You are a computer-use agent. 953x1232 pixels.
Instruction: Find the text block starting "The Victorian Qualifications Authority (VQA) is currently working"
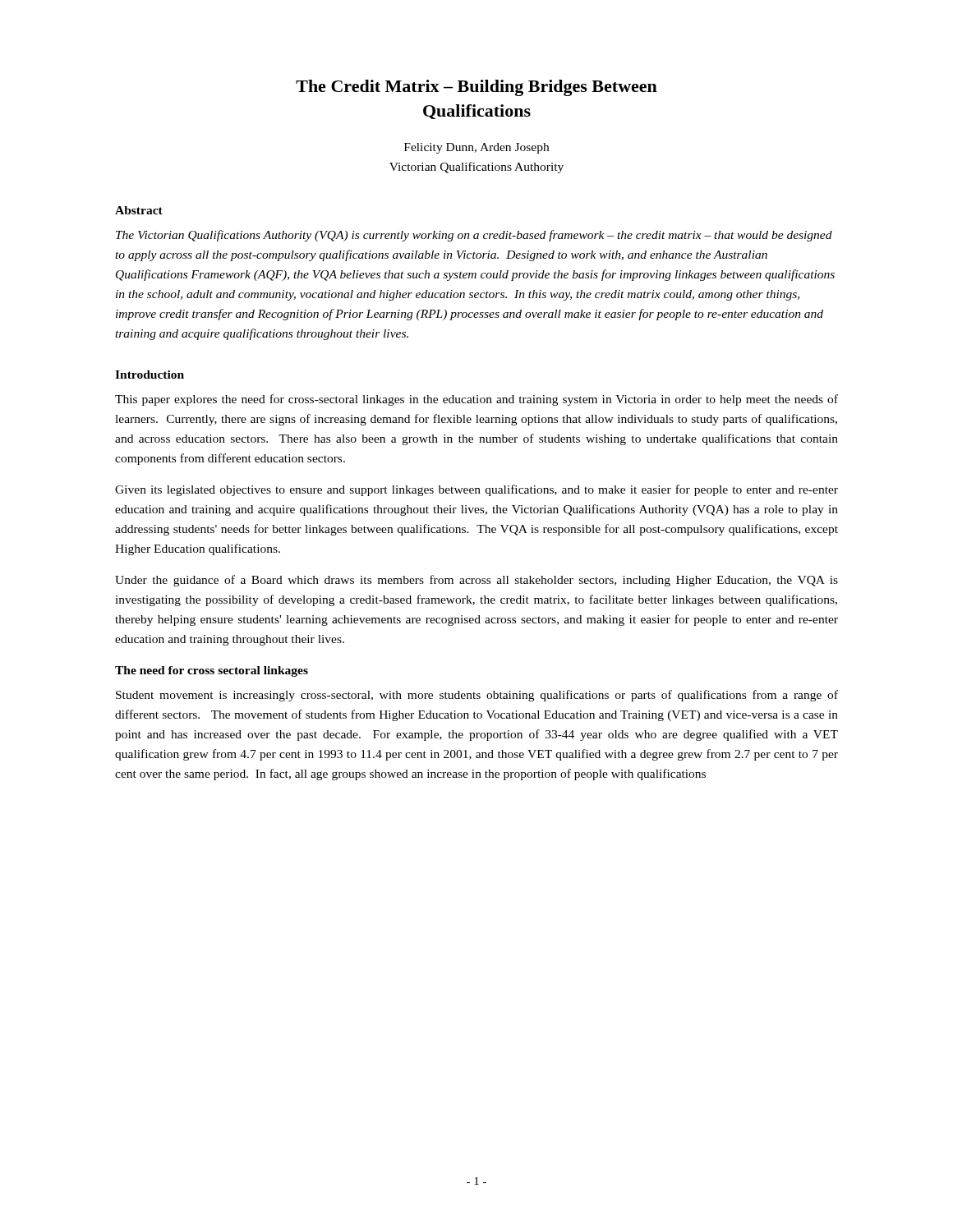476,284
